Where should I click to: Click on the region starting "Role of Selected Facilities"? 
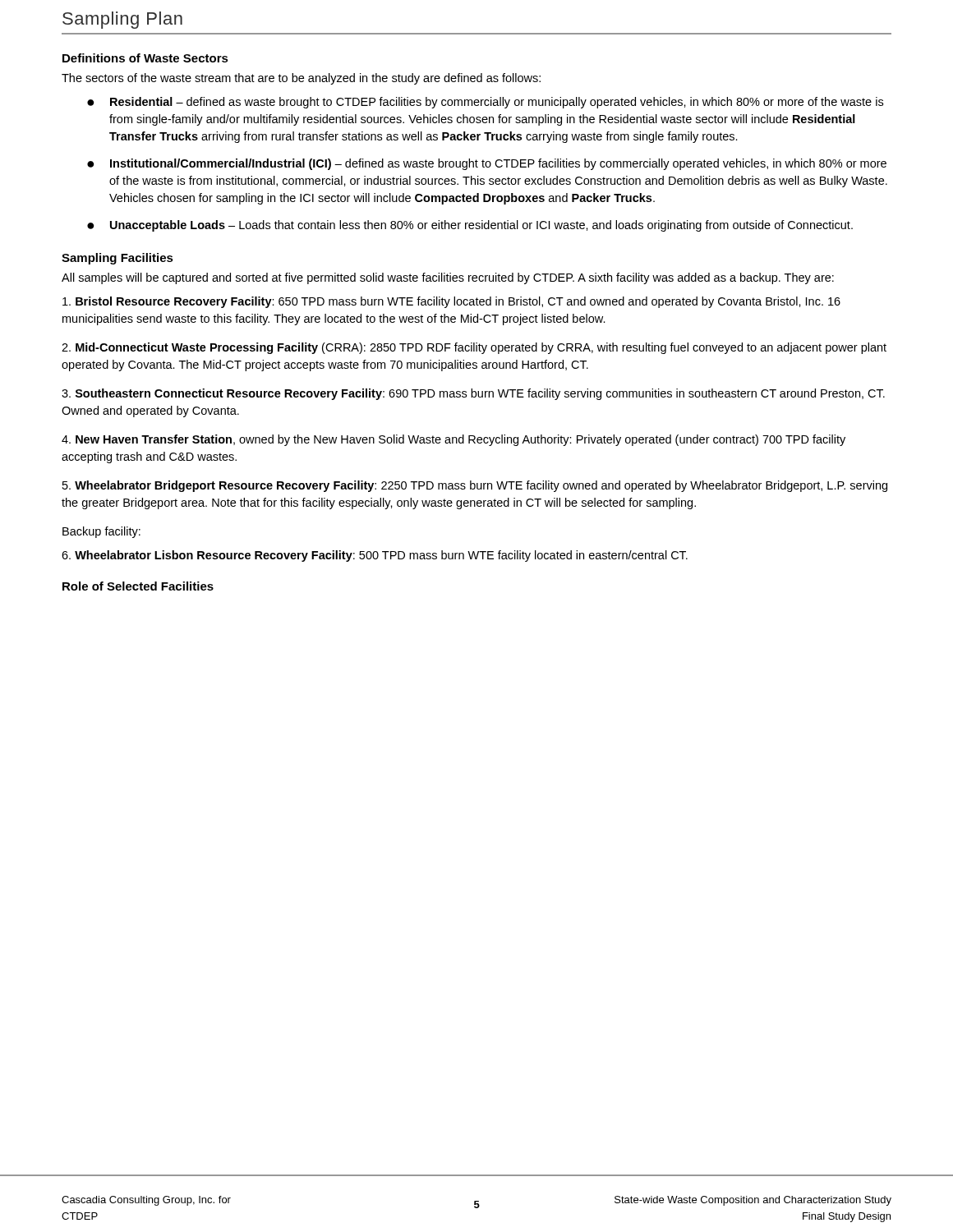(138, 586)
